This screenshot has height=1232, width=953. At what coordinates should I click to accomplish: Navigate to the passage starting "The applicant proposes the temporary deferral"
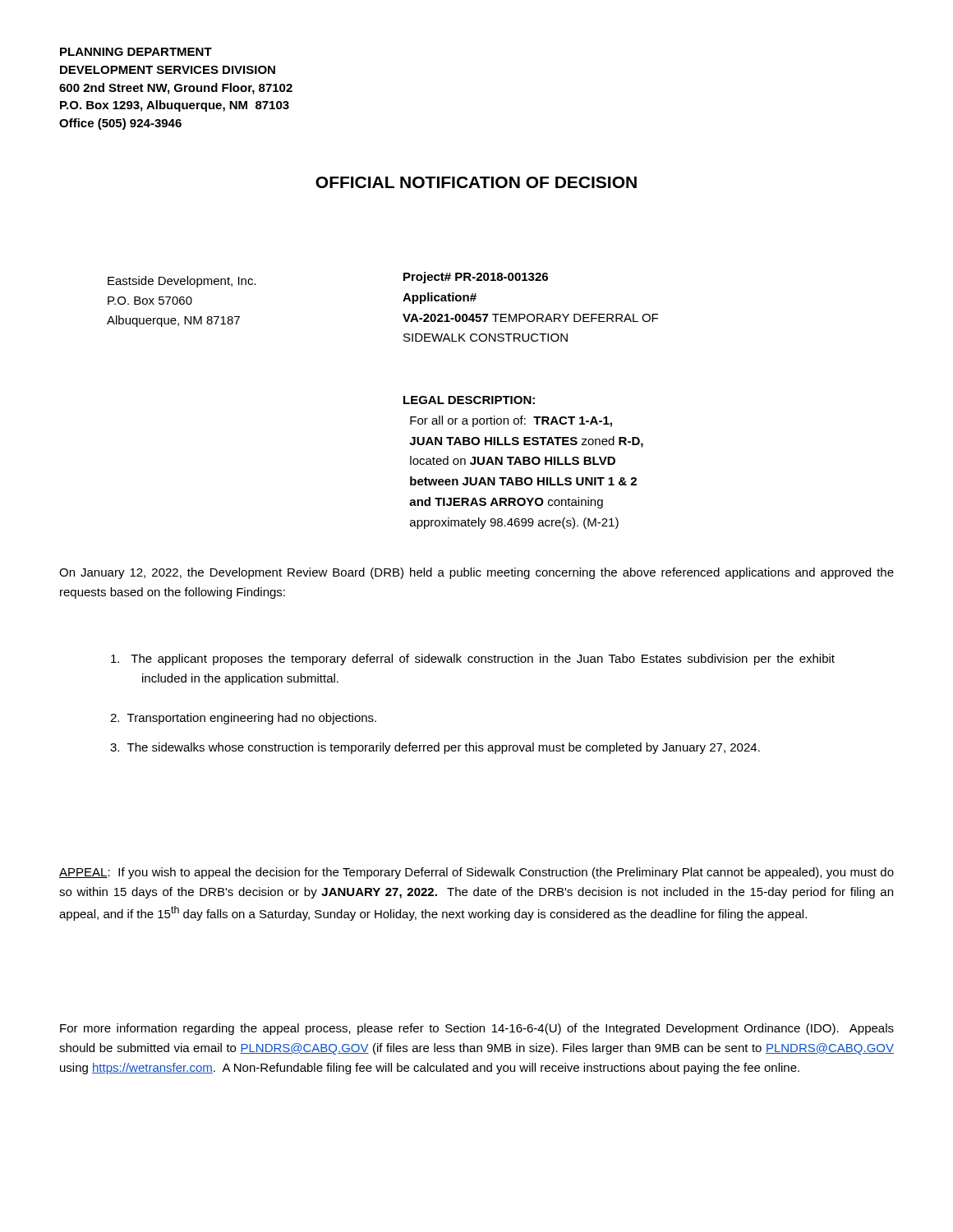pyautogui.click(x=472, y=668)
